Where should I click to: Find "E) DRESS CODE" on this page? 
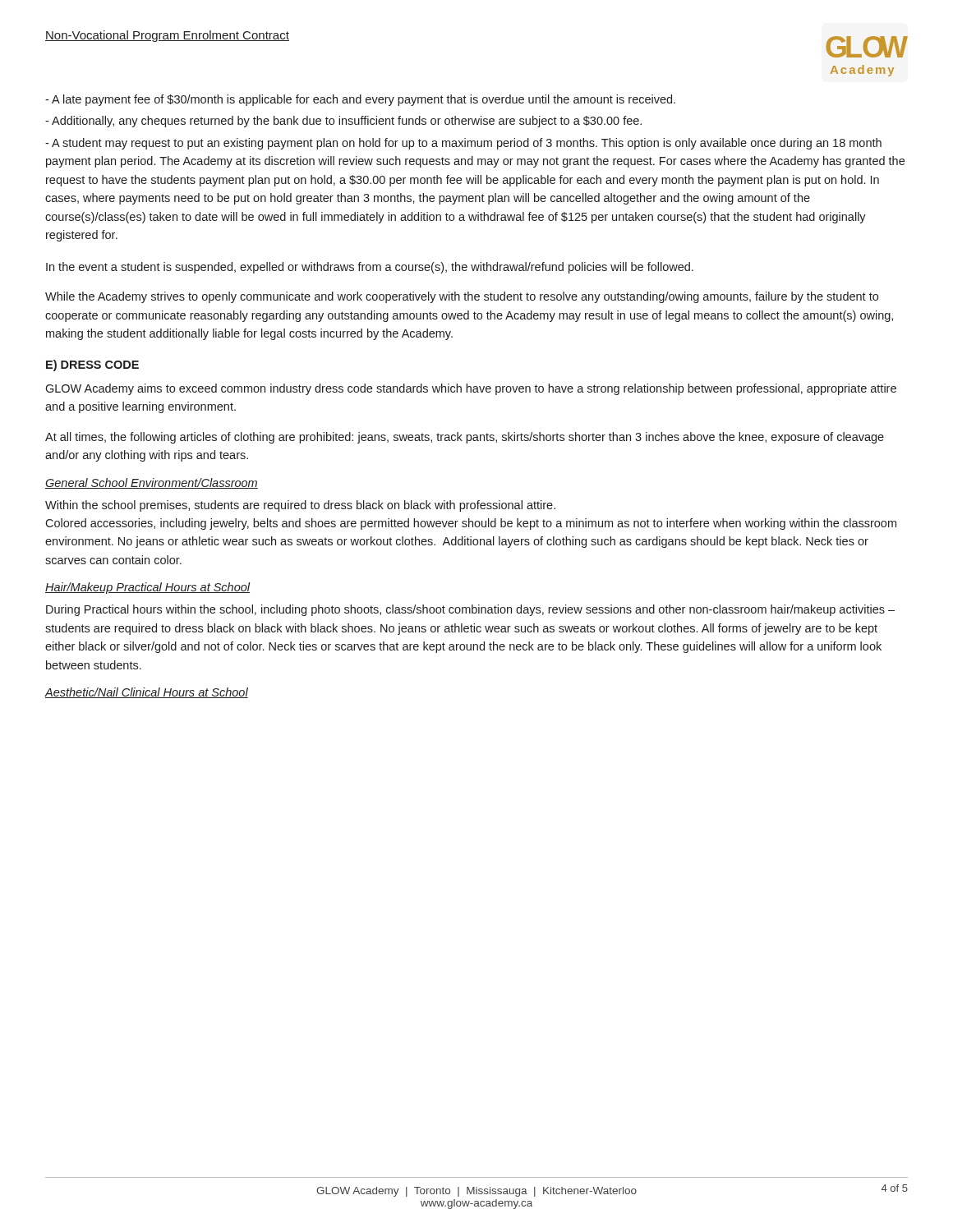pos(92,364)
